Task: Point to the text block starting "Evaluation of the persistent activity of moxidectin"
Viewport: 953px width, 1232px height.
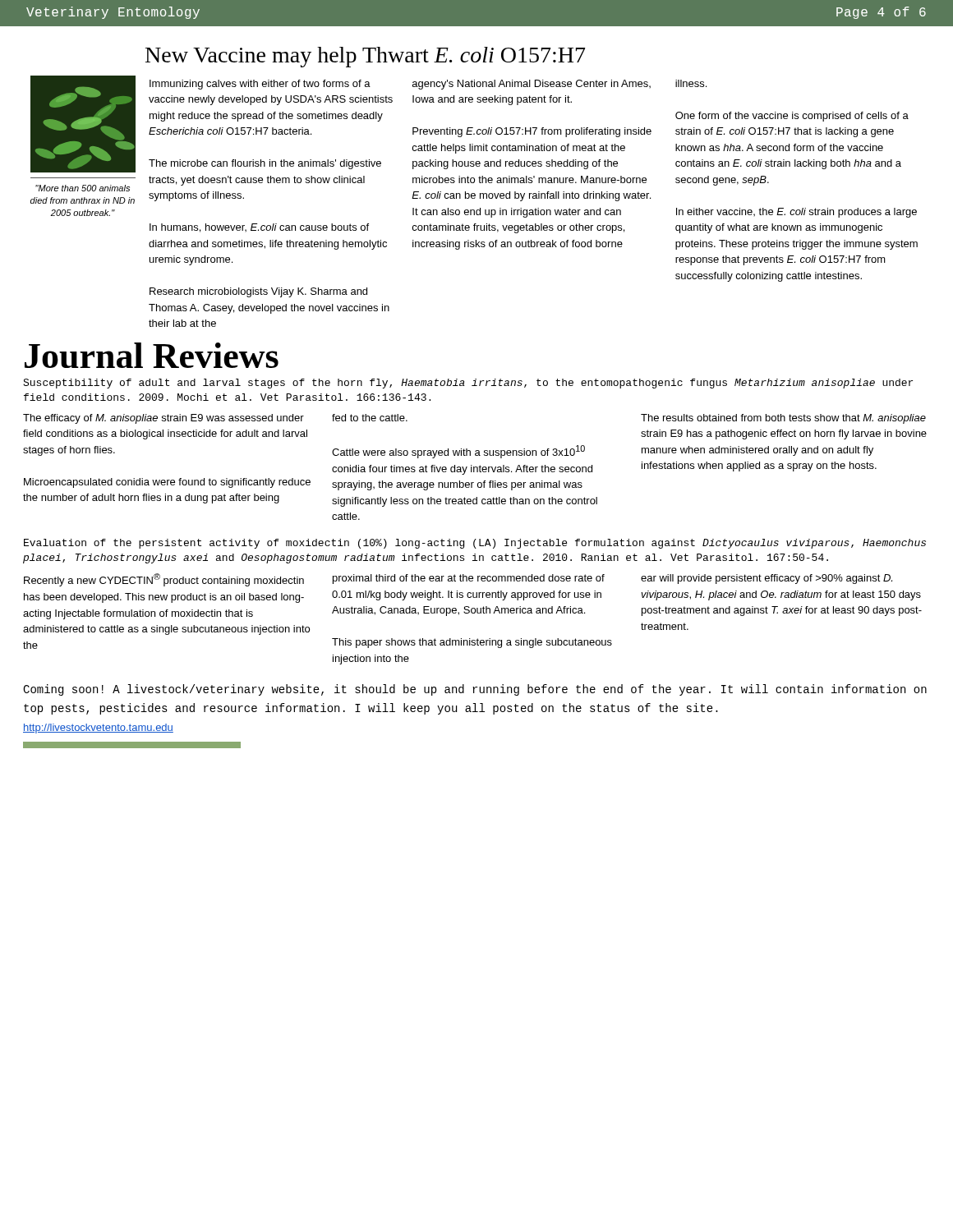Action: tap(475, 551)
